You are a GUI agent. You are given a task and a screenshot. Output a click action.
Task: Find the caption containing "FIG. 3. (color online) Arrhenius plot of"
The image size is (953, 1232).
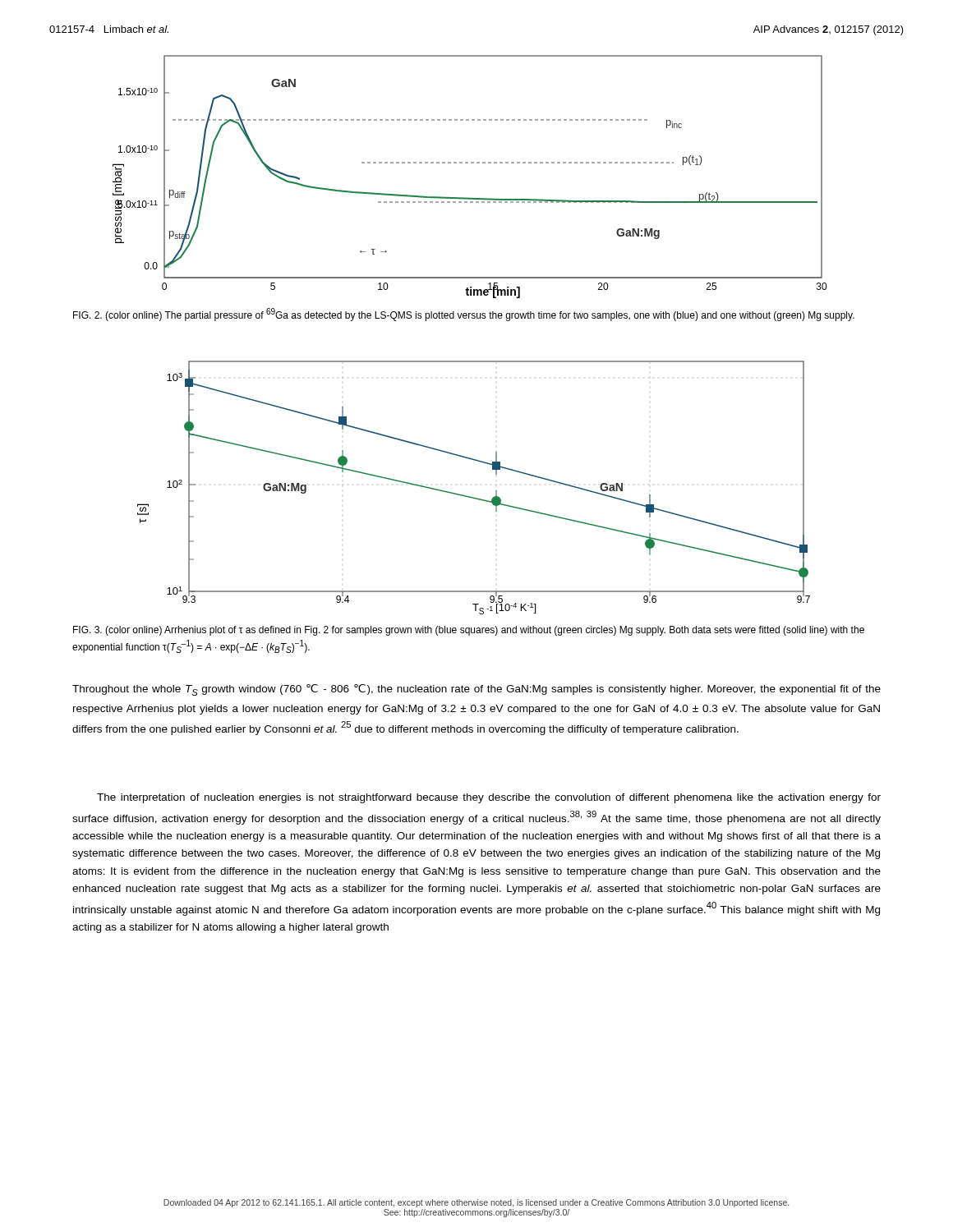click(x=468, y=640)
